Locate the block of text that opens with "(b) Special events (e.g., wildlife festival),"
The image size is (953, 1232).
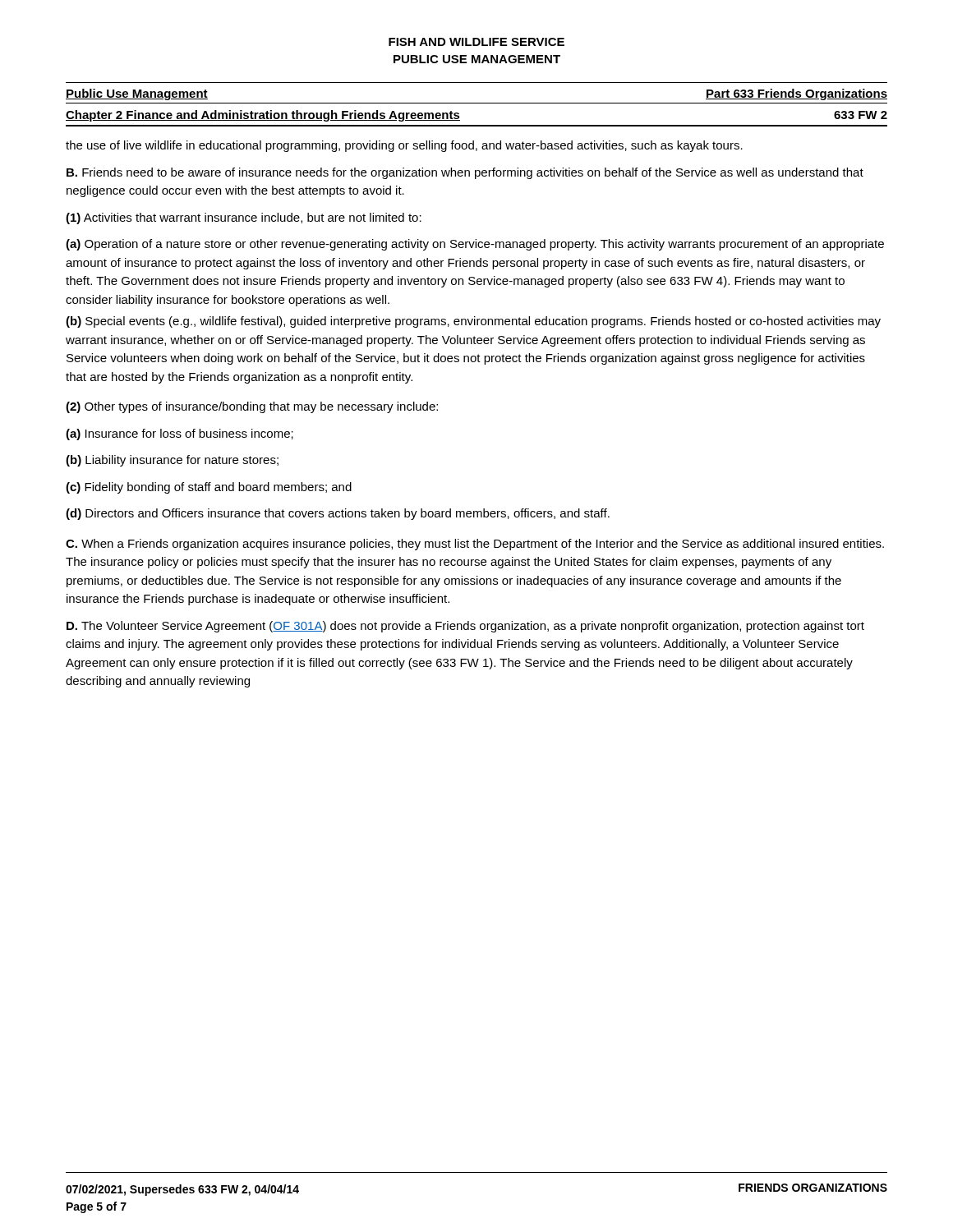pos(473,348)
